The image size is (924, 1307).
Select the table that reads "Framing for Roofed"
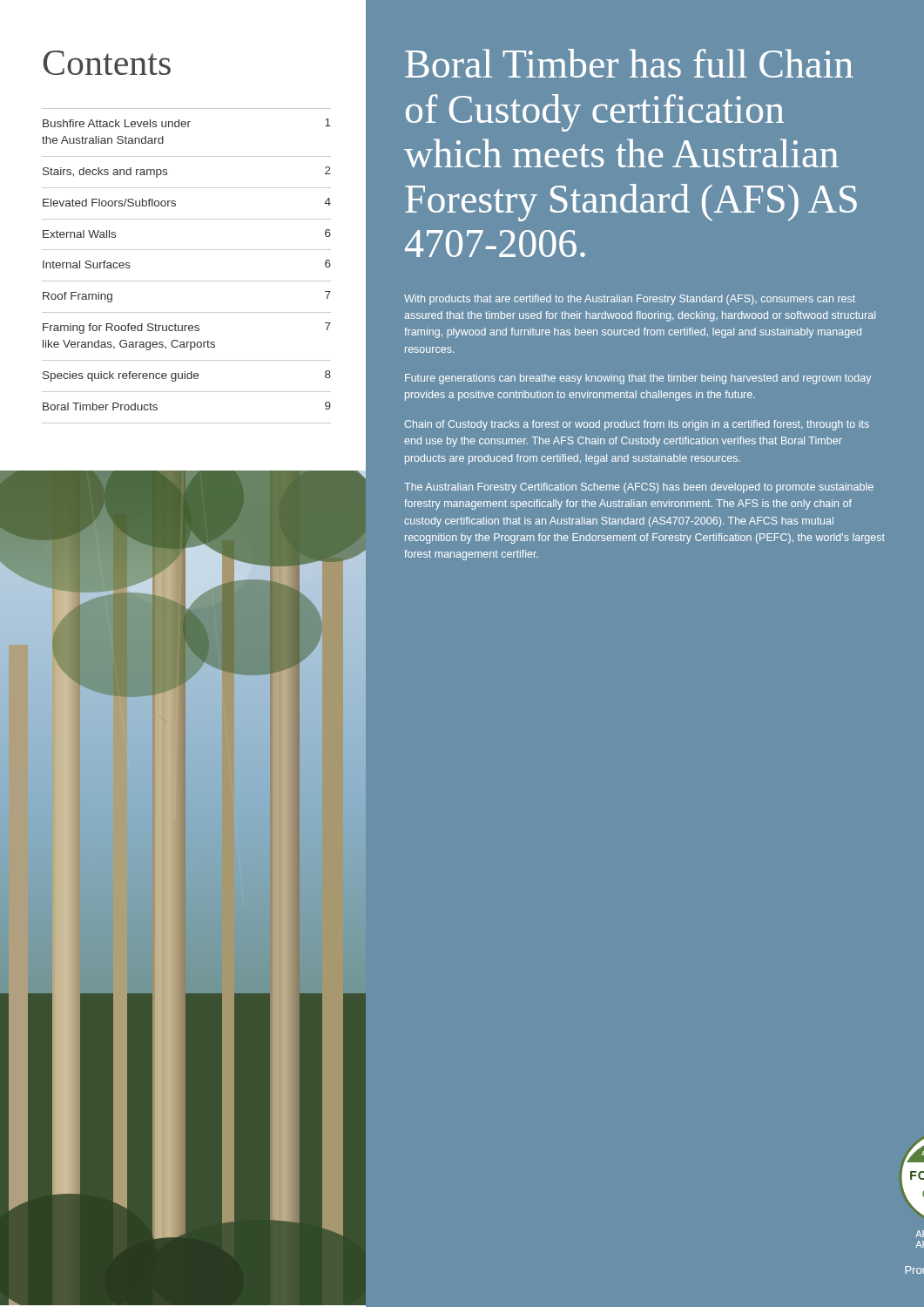coord(186,266)
